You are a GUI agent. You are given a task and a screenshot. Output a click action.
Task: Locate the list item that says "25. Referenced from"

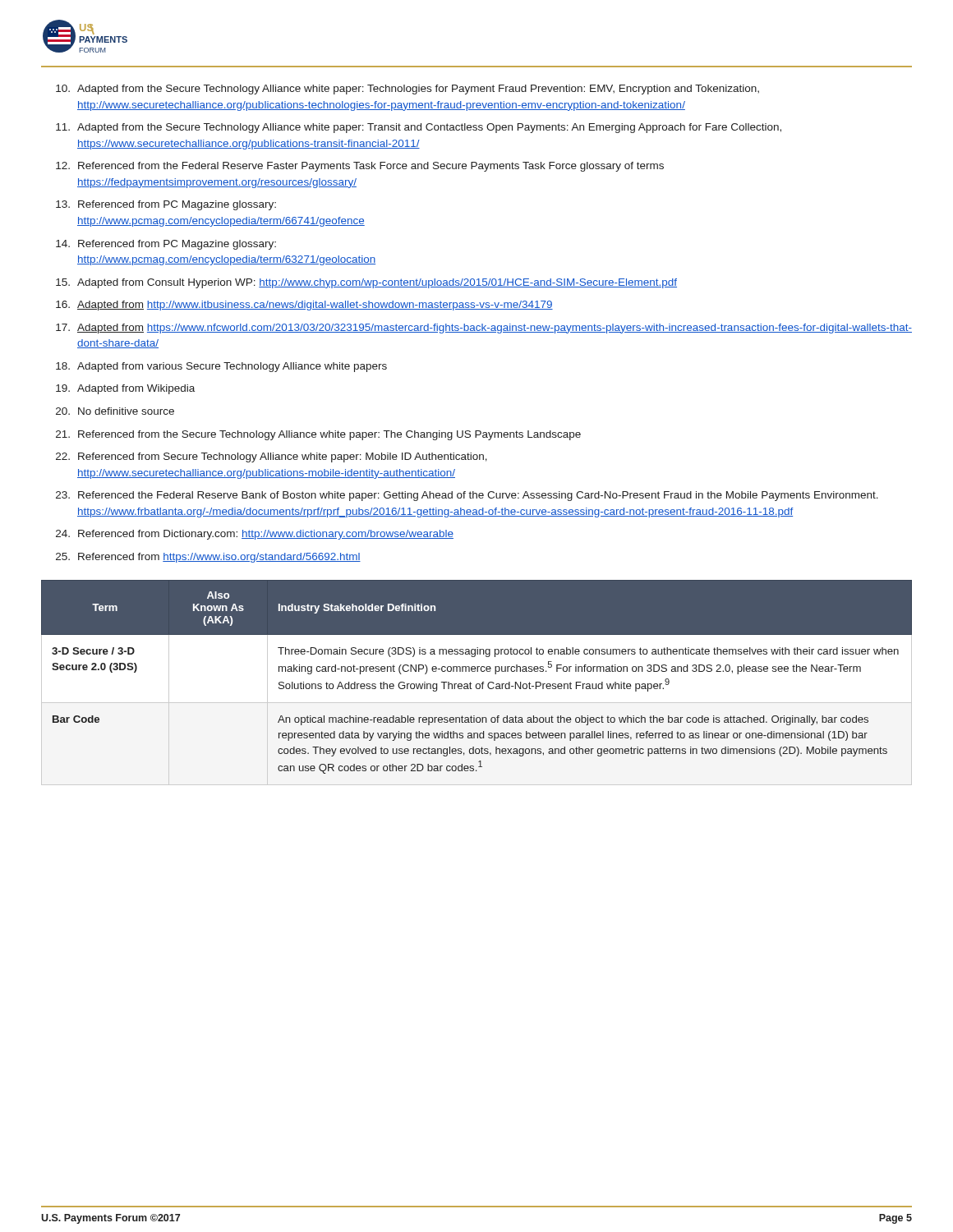pos(208,558)
